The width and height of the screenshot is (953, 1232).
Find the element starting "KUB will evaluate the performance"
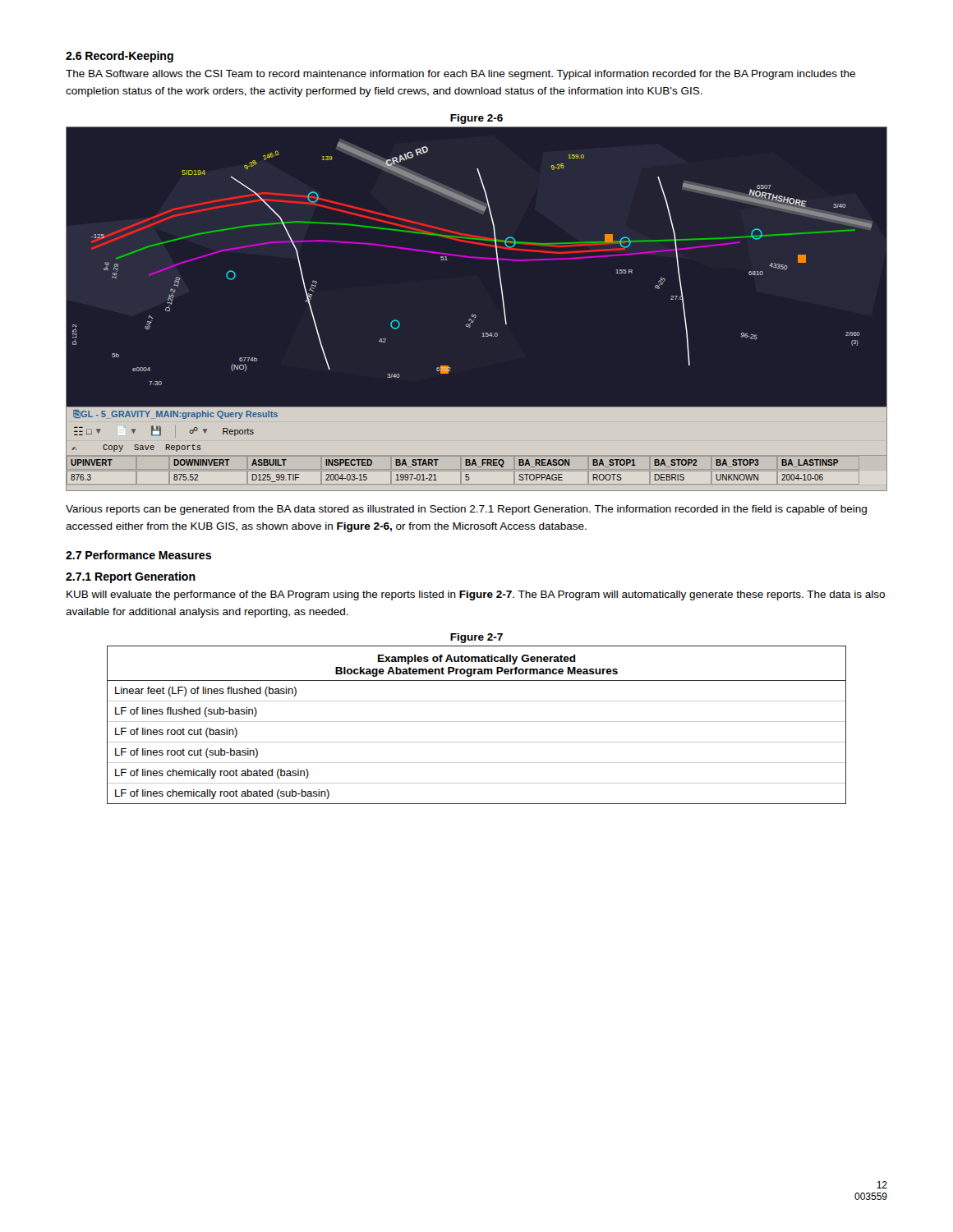(x=475, y=603)
